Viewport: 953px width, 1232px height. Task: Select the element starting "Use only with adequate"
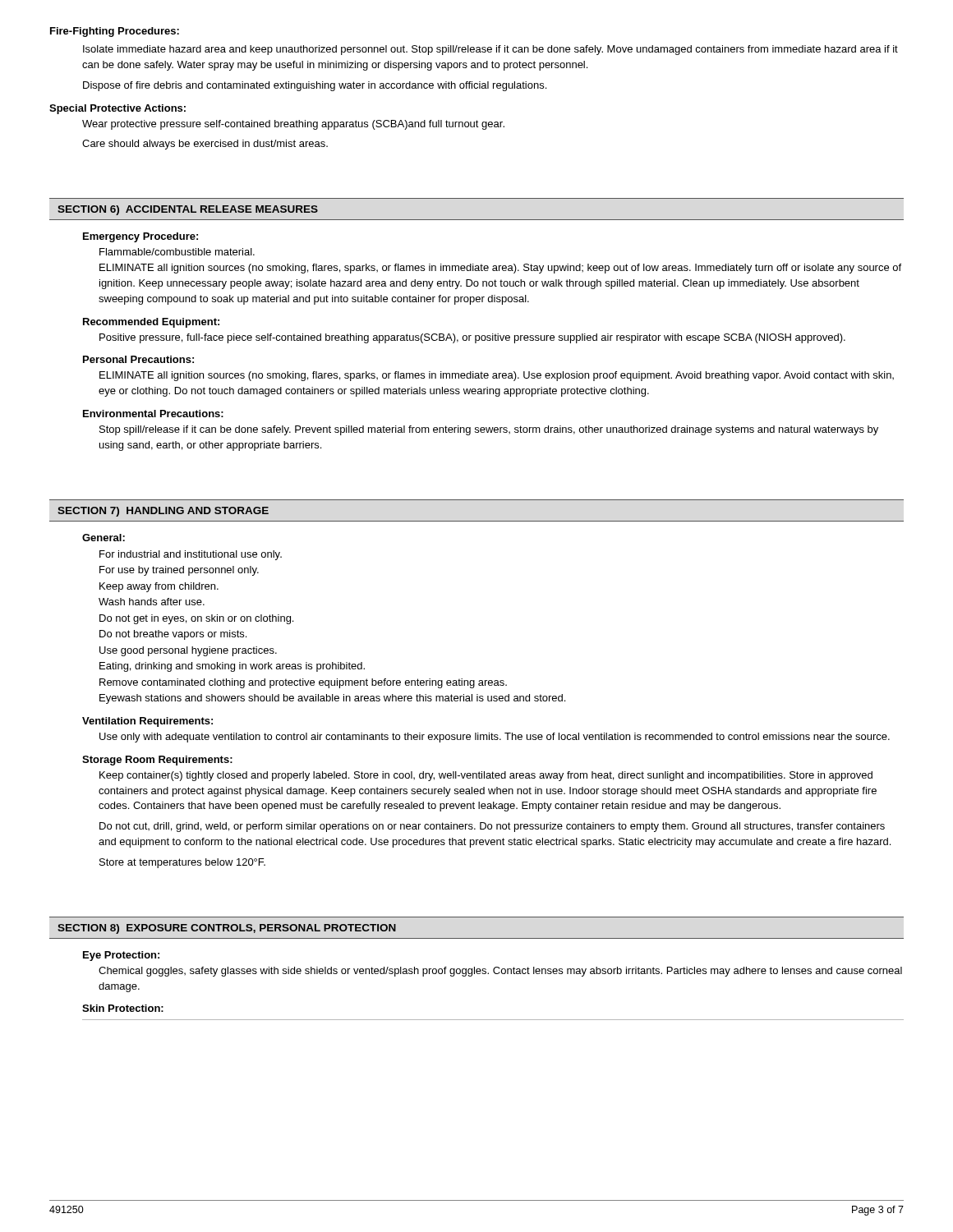(x=494, y=736)
